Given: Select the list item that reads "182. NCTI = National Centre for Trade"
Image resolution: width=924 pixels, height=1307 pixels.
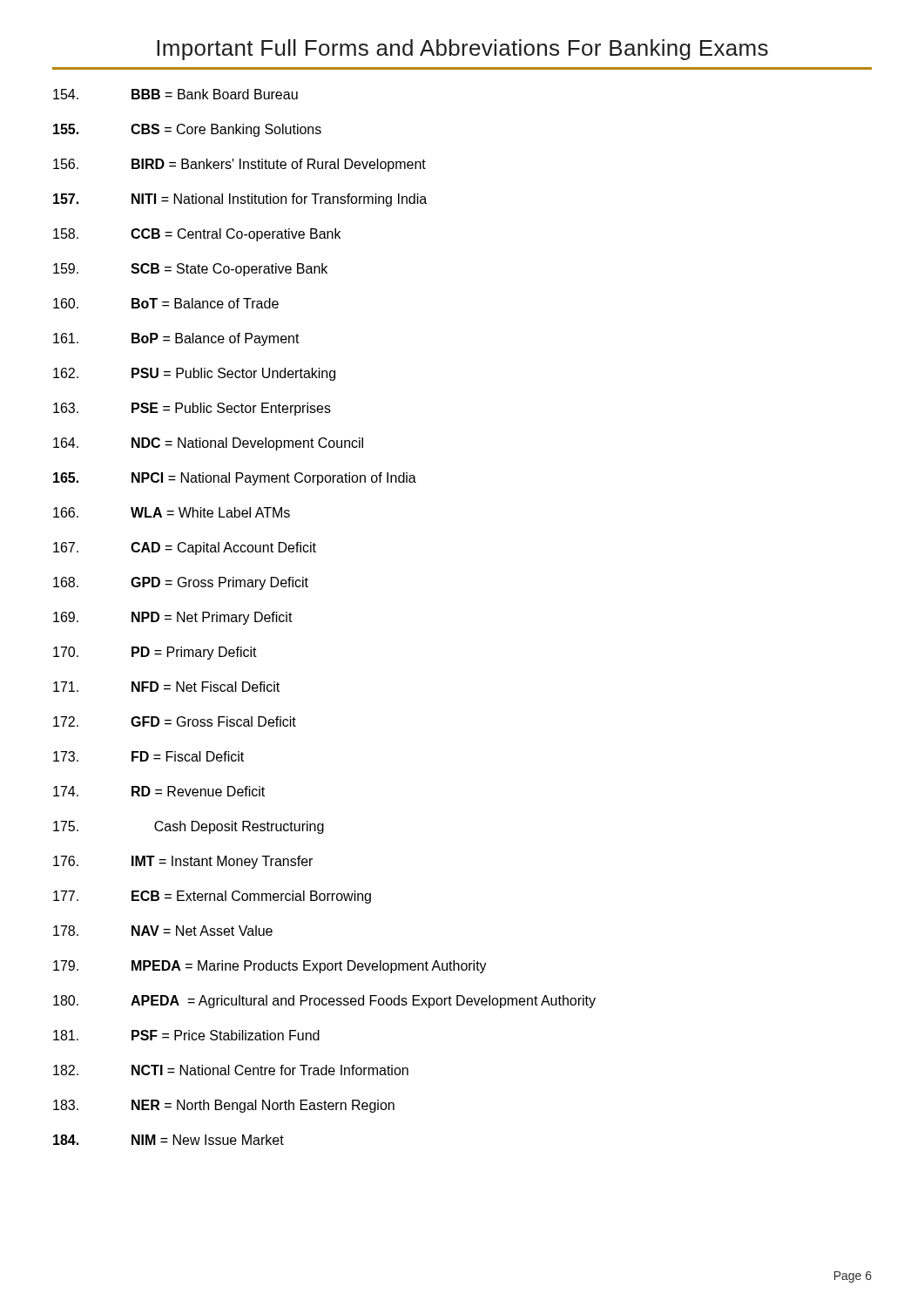Looking at the screenshot, I should point(231,1070).
